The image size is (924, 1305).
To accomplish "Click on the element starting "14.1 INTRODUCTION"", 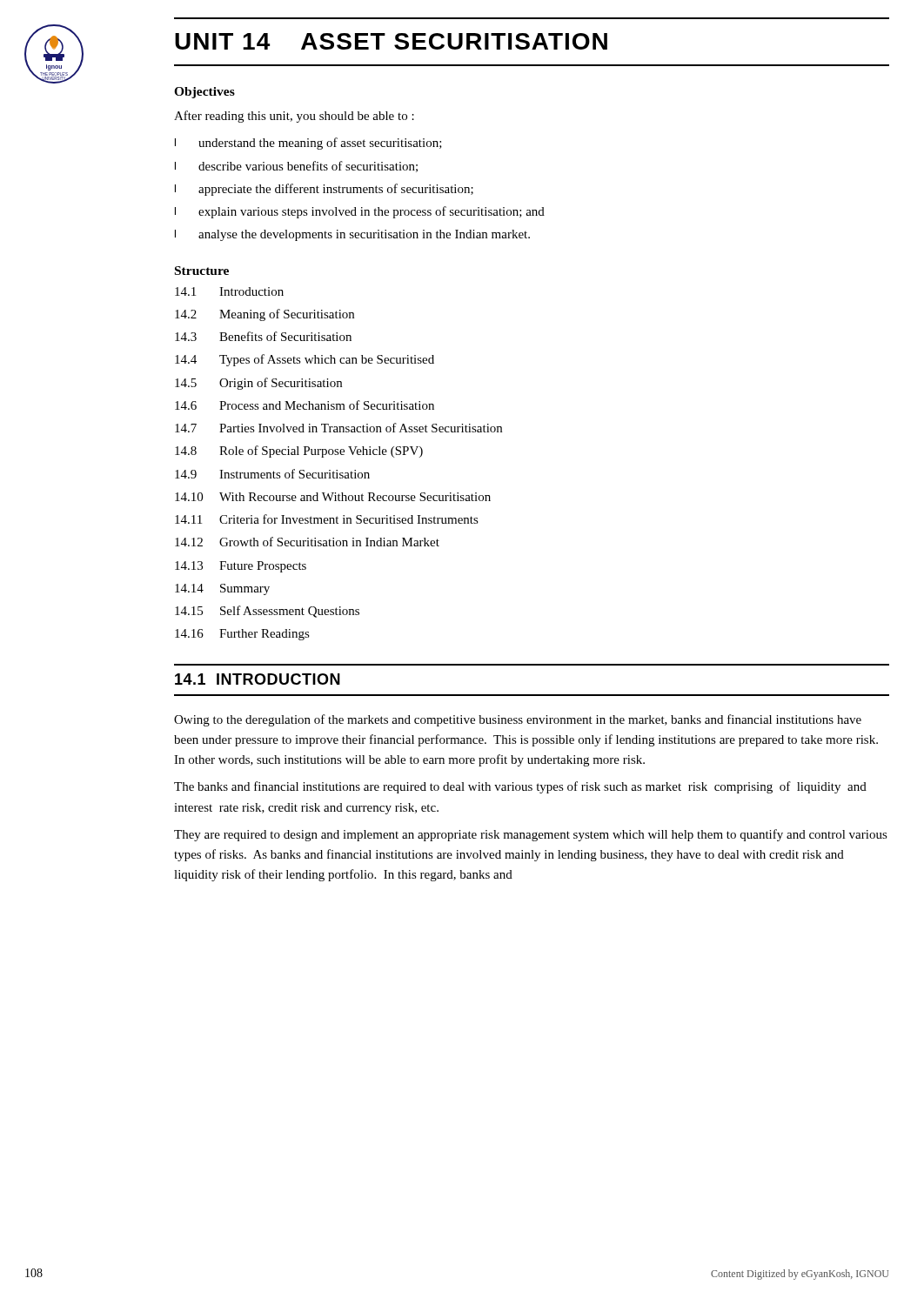I will [258, 679].
